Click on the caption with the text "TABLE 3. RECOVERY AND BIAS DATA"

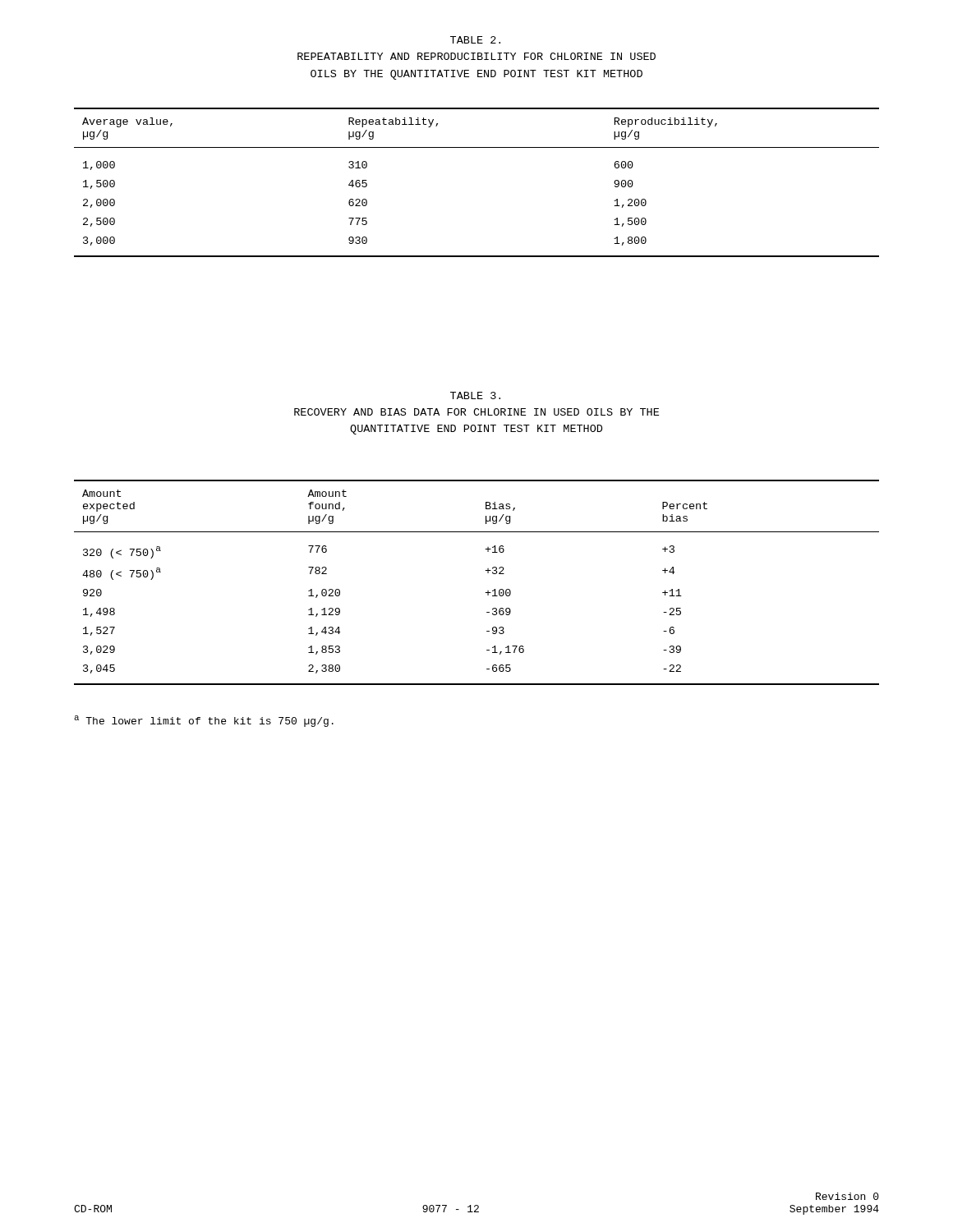point(476,413)
